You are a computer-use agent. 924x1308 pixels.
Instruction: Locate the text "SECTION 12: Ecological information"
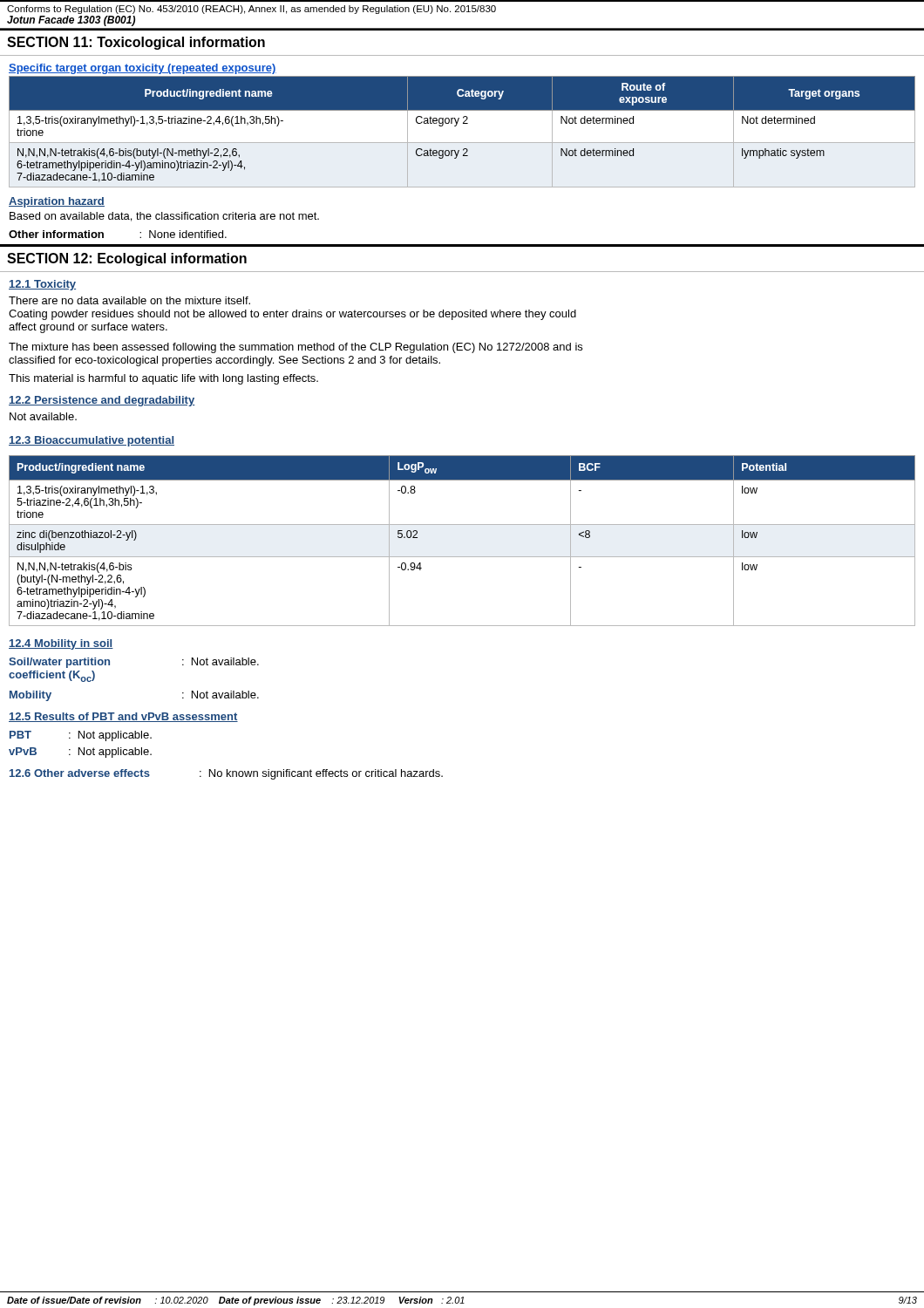coord(127,259)
